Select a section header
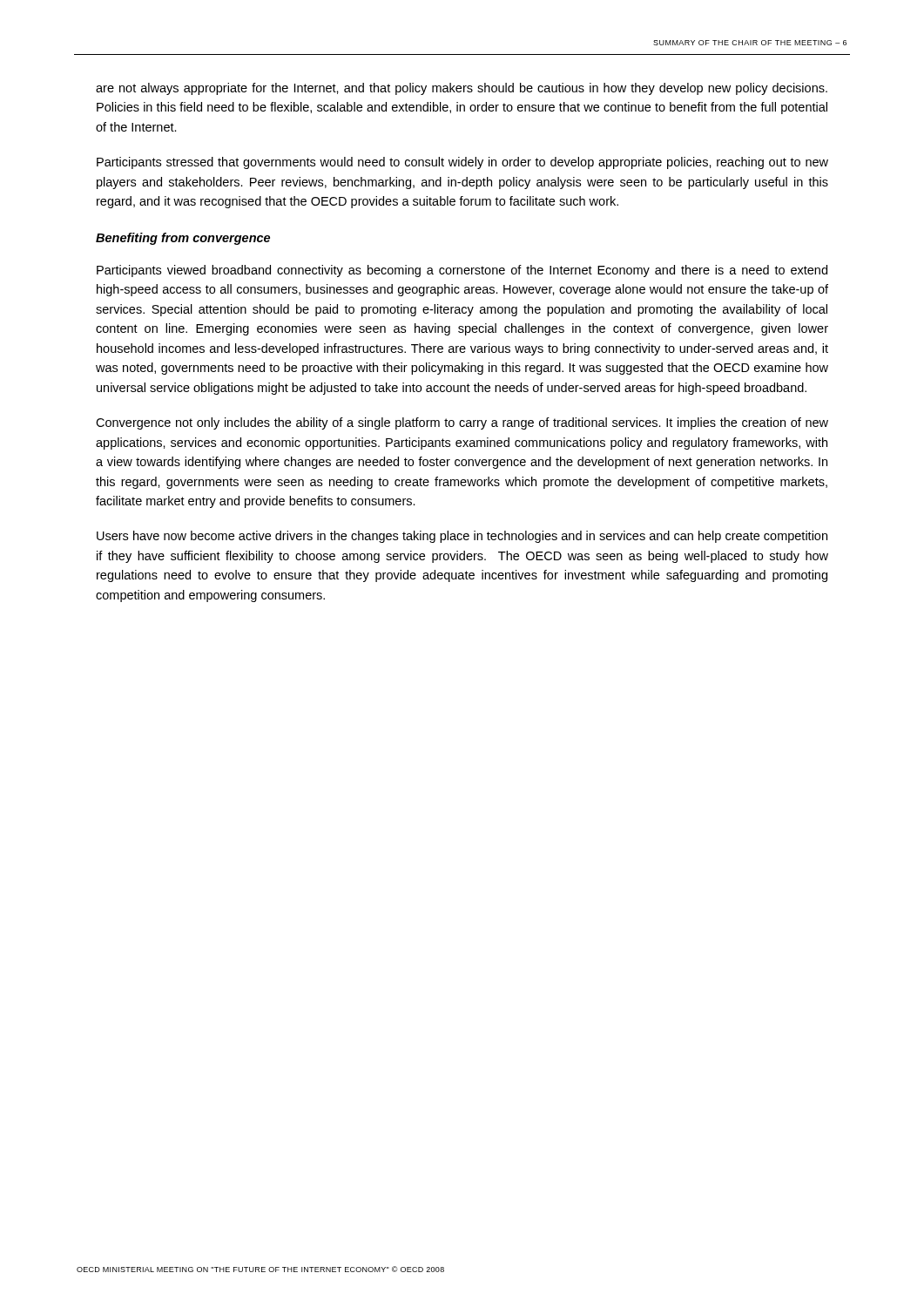The width and height of the screenshot is (924, 1307). point(183,238)
